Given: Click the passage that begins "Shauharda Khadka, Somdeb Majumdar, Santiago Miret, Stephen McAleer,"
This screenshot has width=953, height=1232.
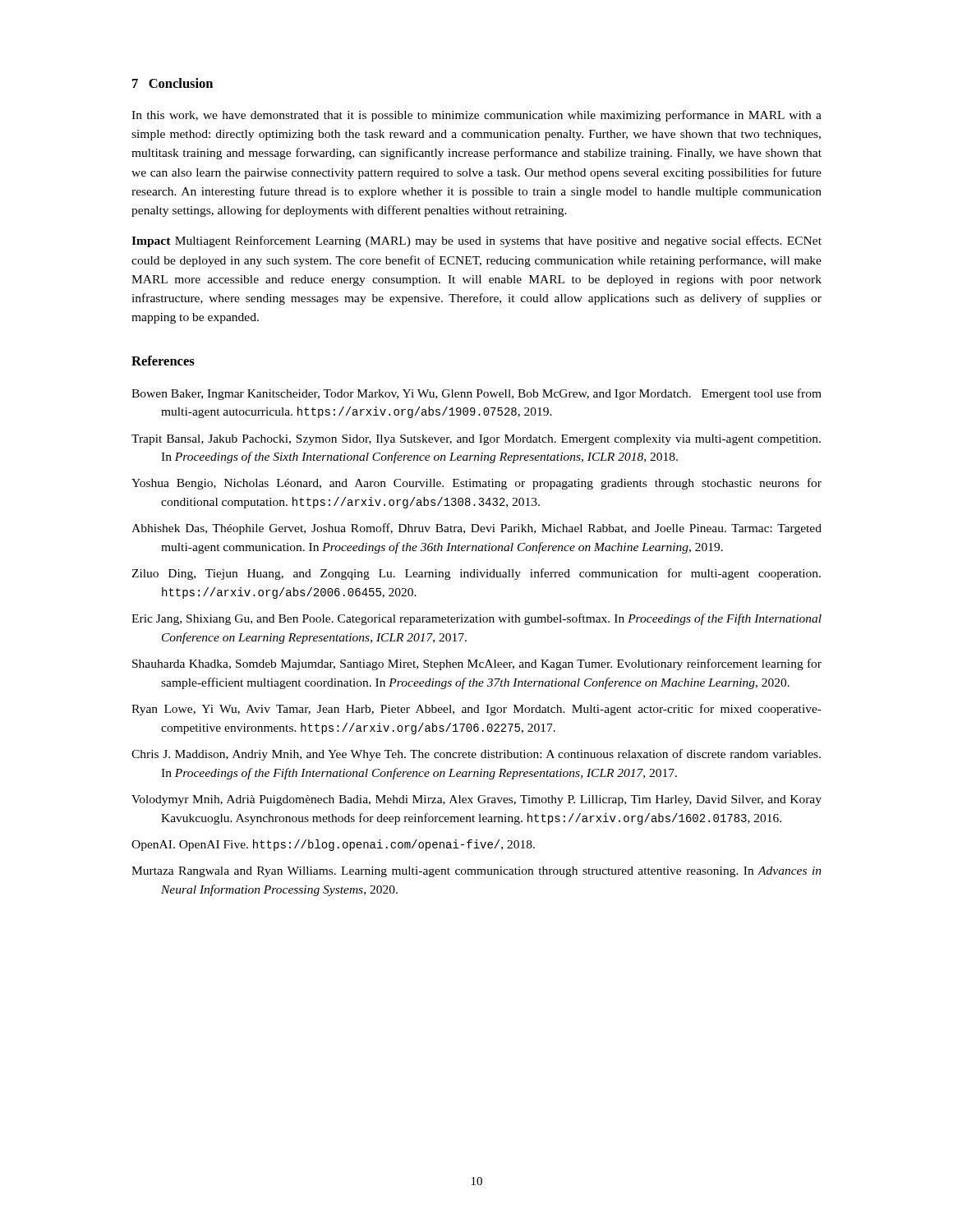Looking at the screenshot, I should tap(476, 673).
